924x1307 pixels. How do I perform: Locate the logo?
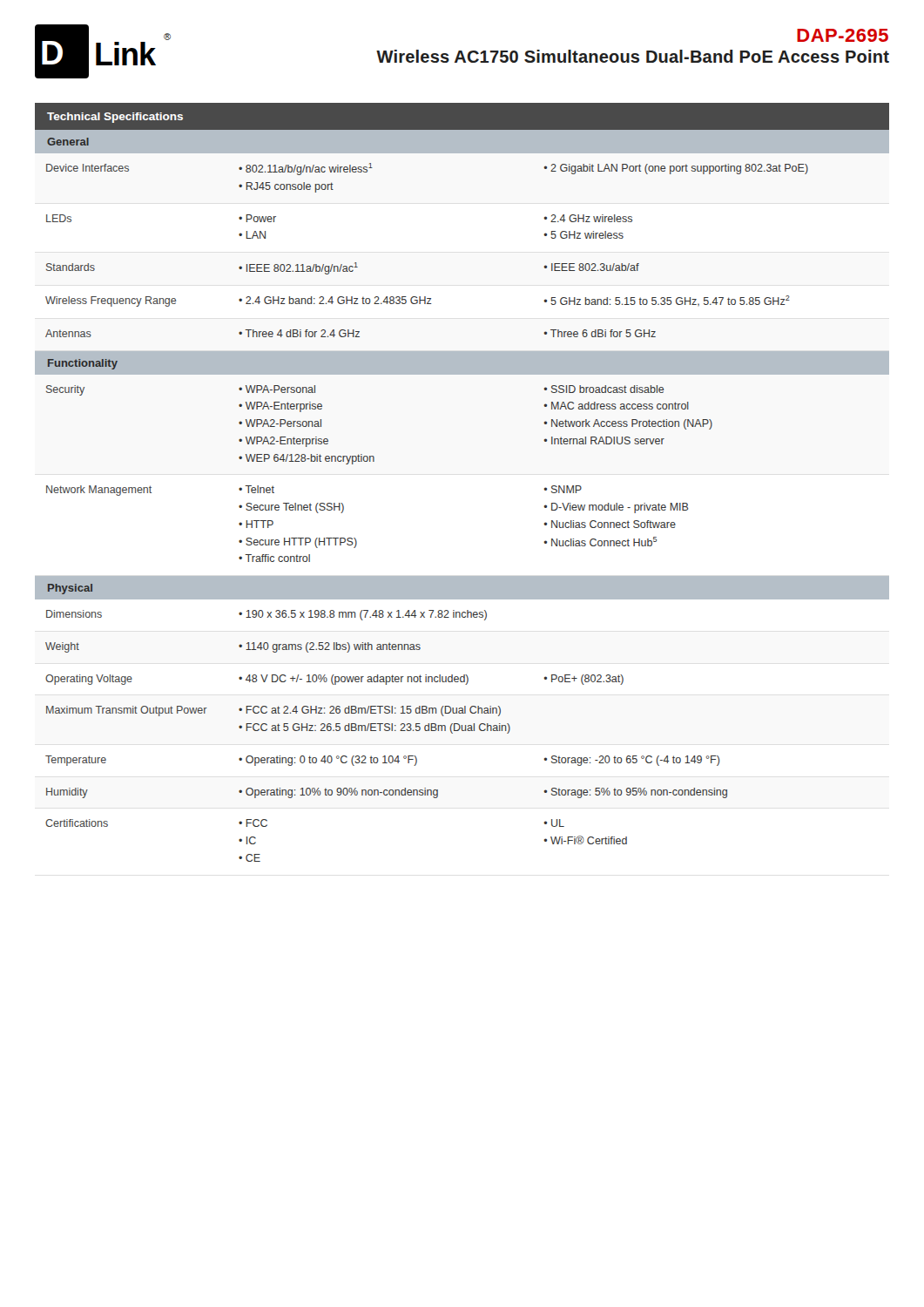[x=105, y=51]
